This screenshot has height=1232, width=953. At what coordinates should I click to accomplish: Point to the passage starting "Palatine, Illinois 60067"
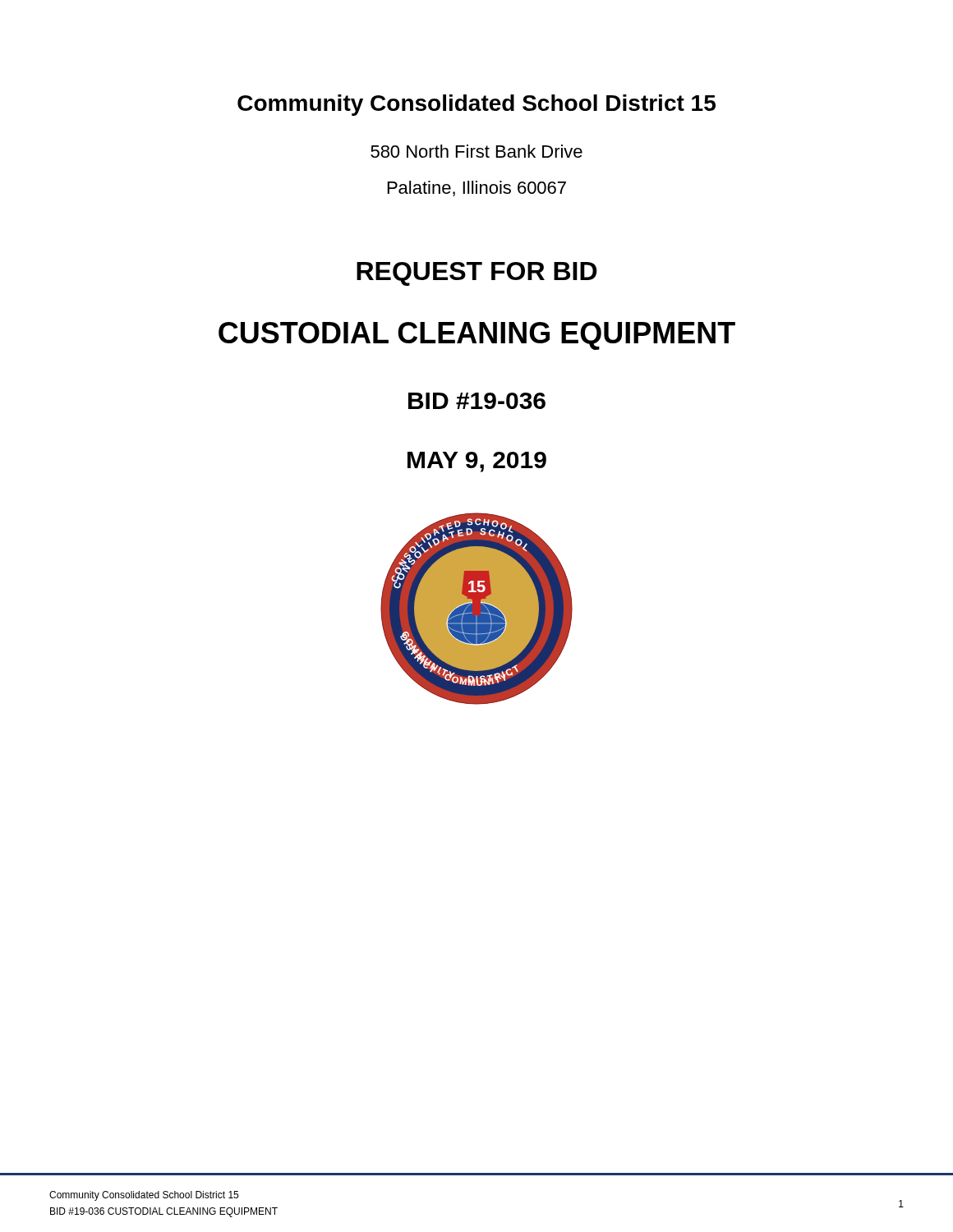pos(476,188)
